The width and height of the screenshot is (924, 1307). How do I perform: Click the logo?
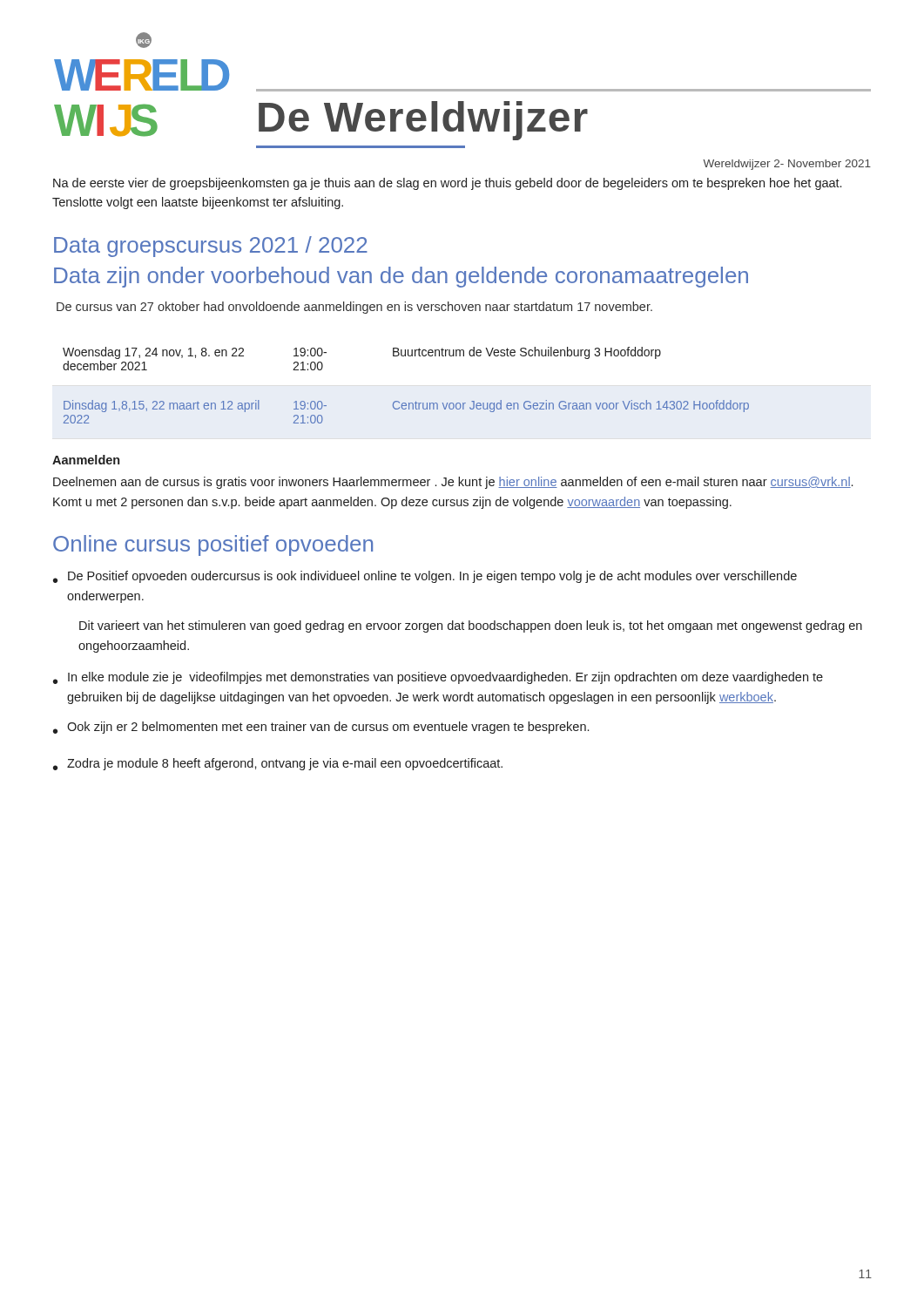(x=462, y=74)
